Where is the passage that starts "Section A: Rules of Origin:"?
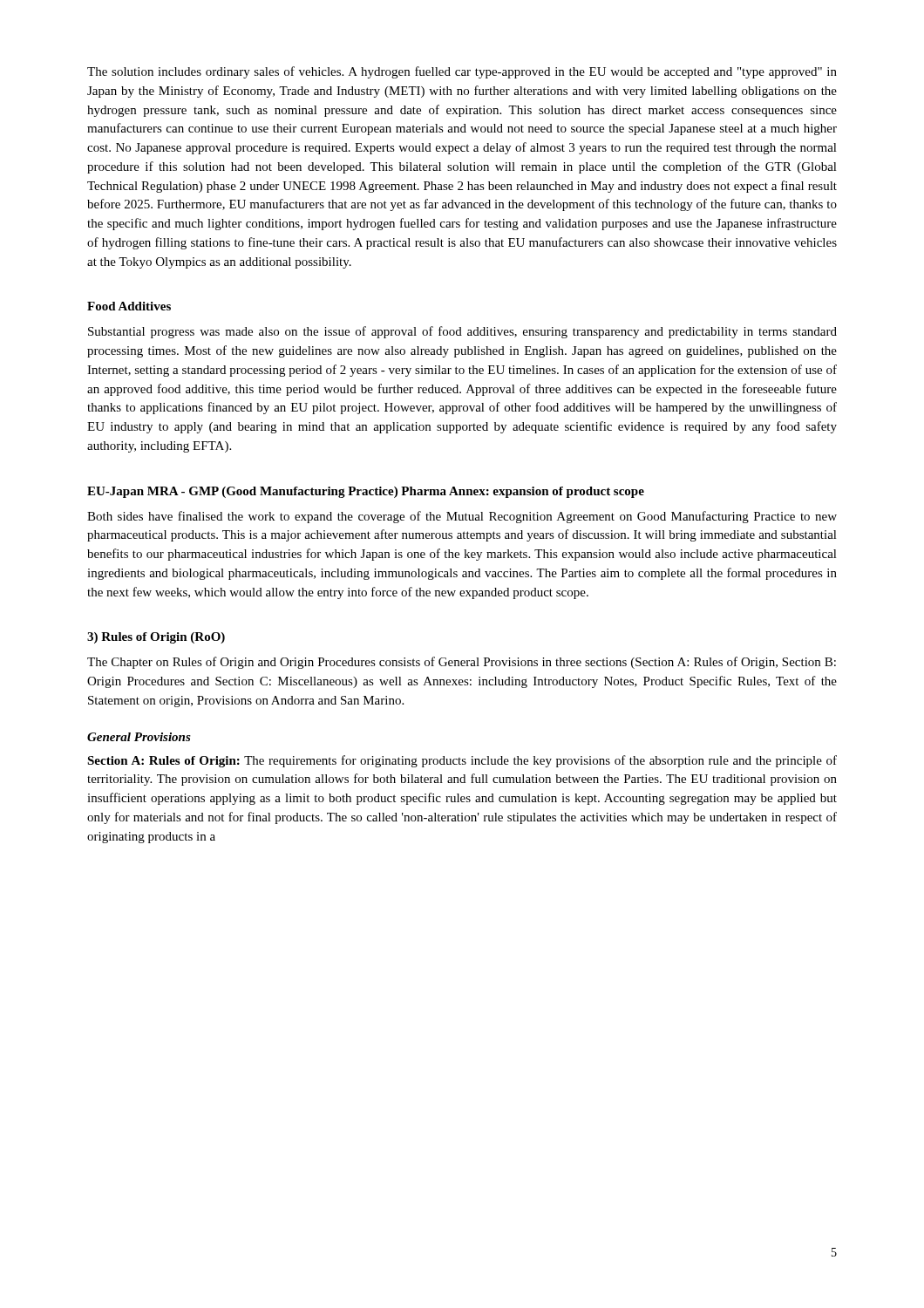Image resolution: width=924 pixels, height=1308 pixels. [462, 799]
